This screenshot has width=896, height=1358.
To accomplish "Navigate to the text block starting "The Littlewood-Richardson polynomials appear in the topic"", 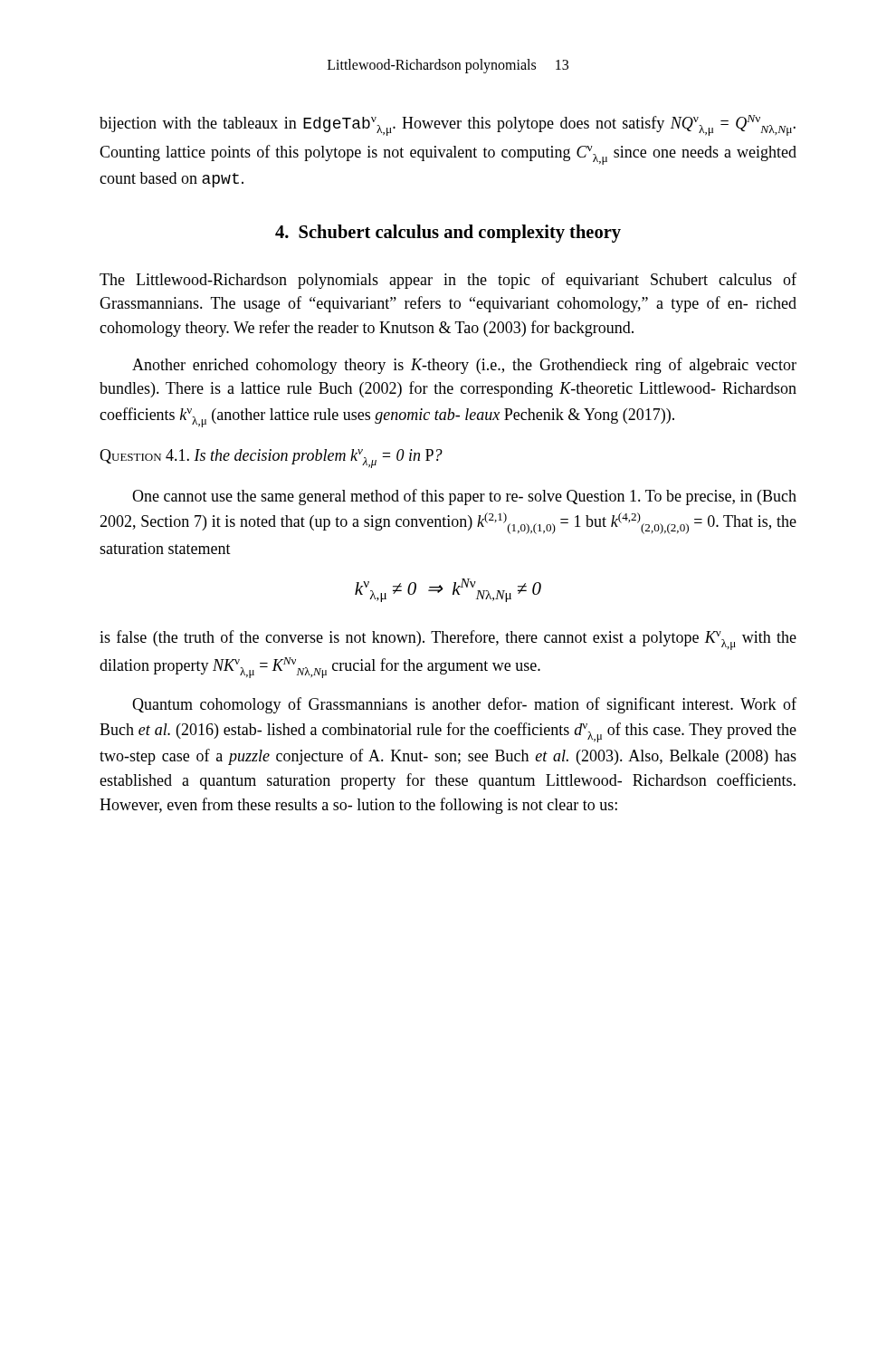I will click(x=448, y=281).
